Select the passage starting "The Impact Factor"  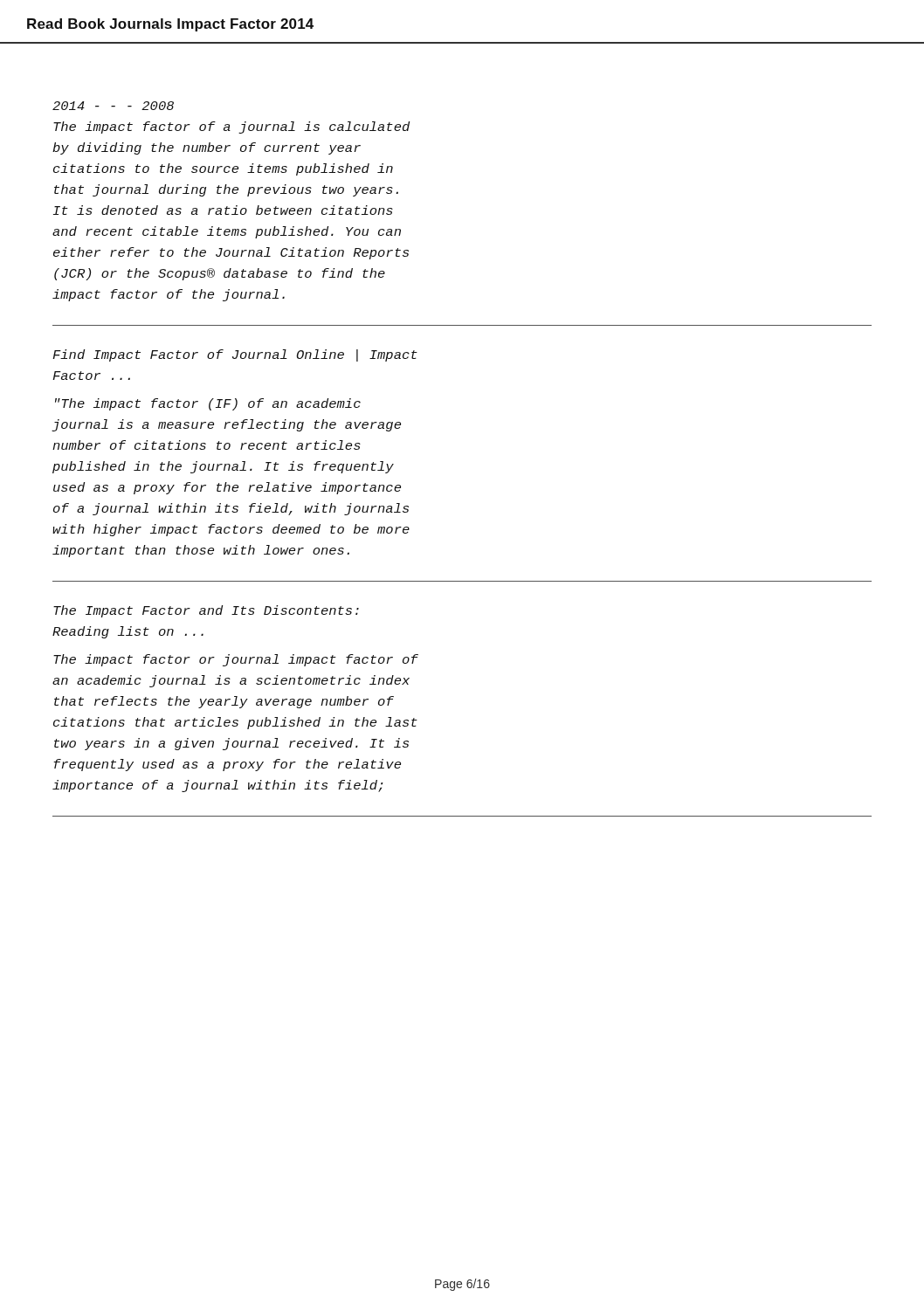click(x=207, y=622)
